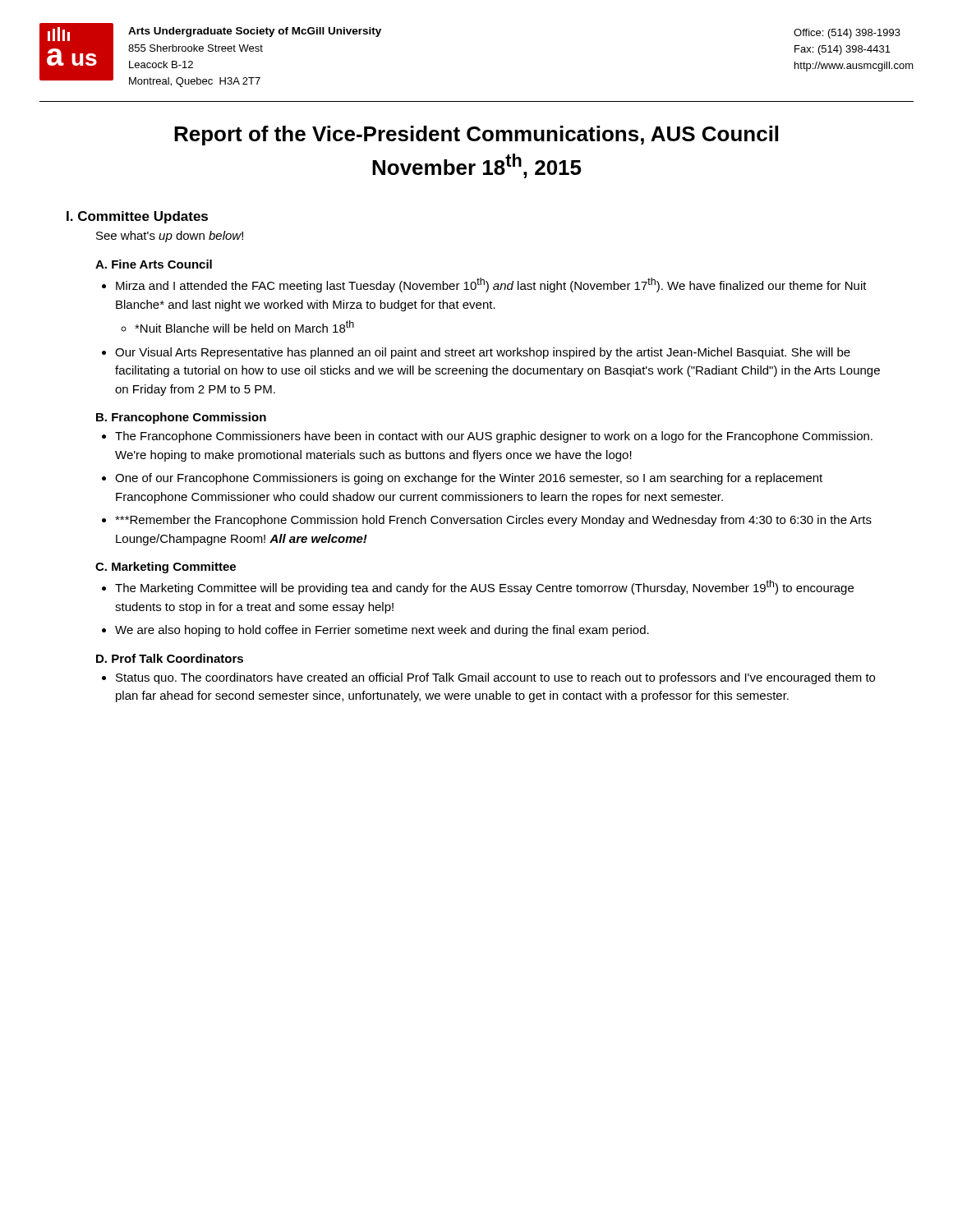Select the region starting "The Marketing Committee will be providing tea"
Image resolution: width=953 pixels, height=1232 pixels.
(501, 596)
